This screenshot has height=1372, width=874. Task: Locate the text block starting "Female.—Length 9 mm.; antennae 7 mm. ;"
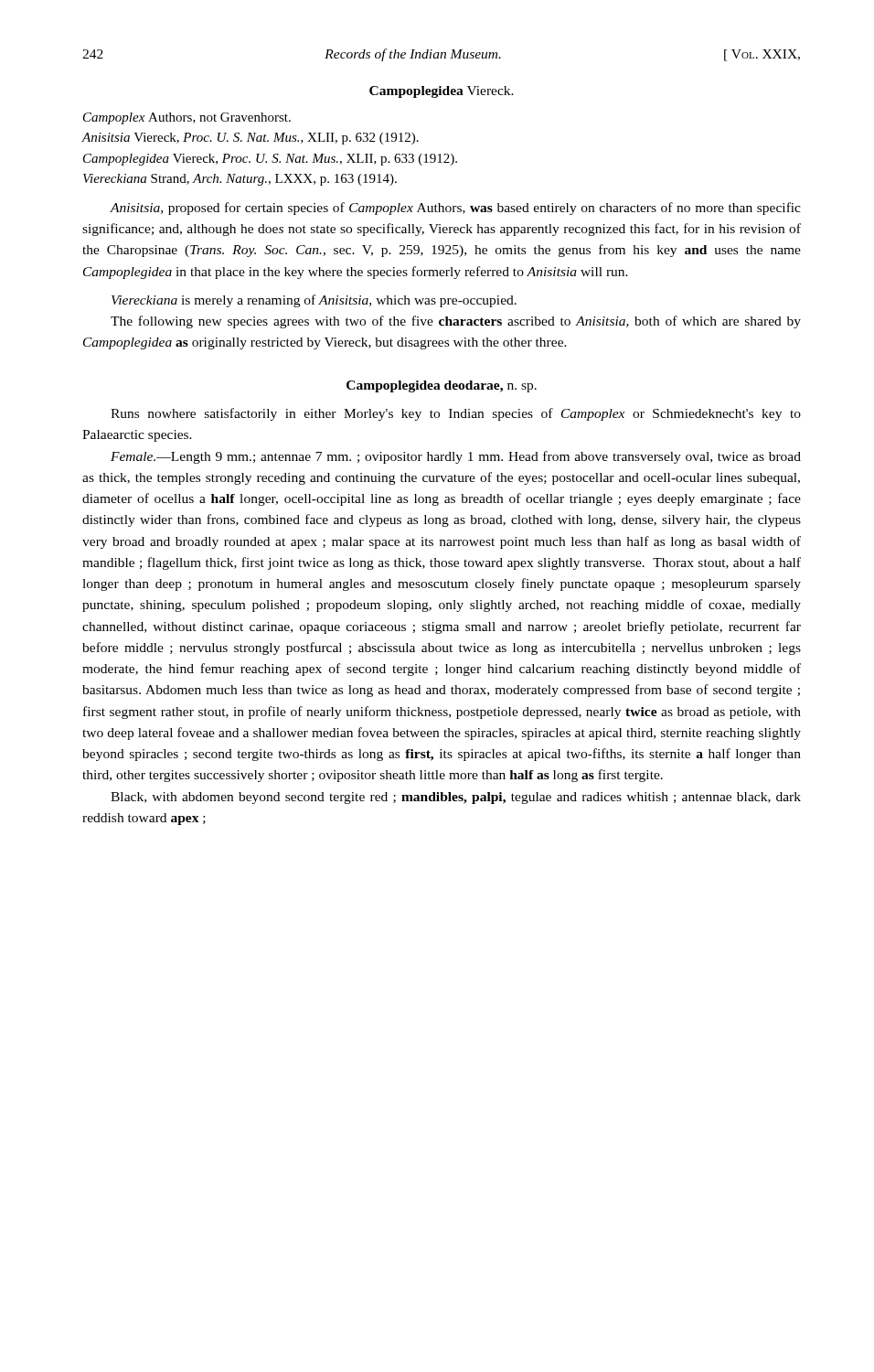(442, 615)
